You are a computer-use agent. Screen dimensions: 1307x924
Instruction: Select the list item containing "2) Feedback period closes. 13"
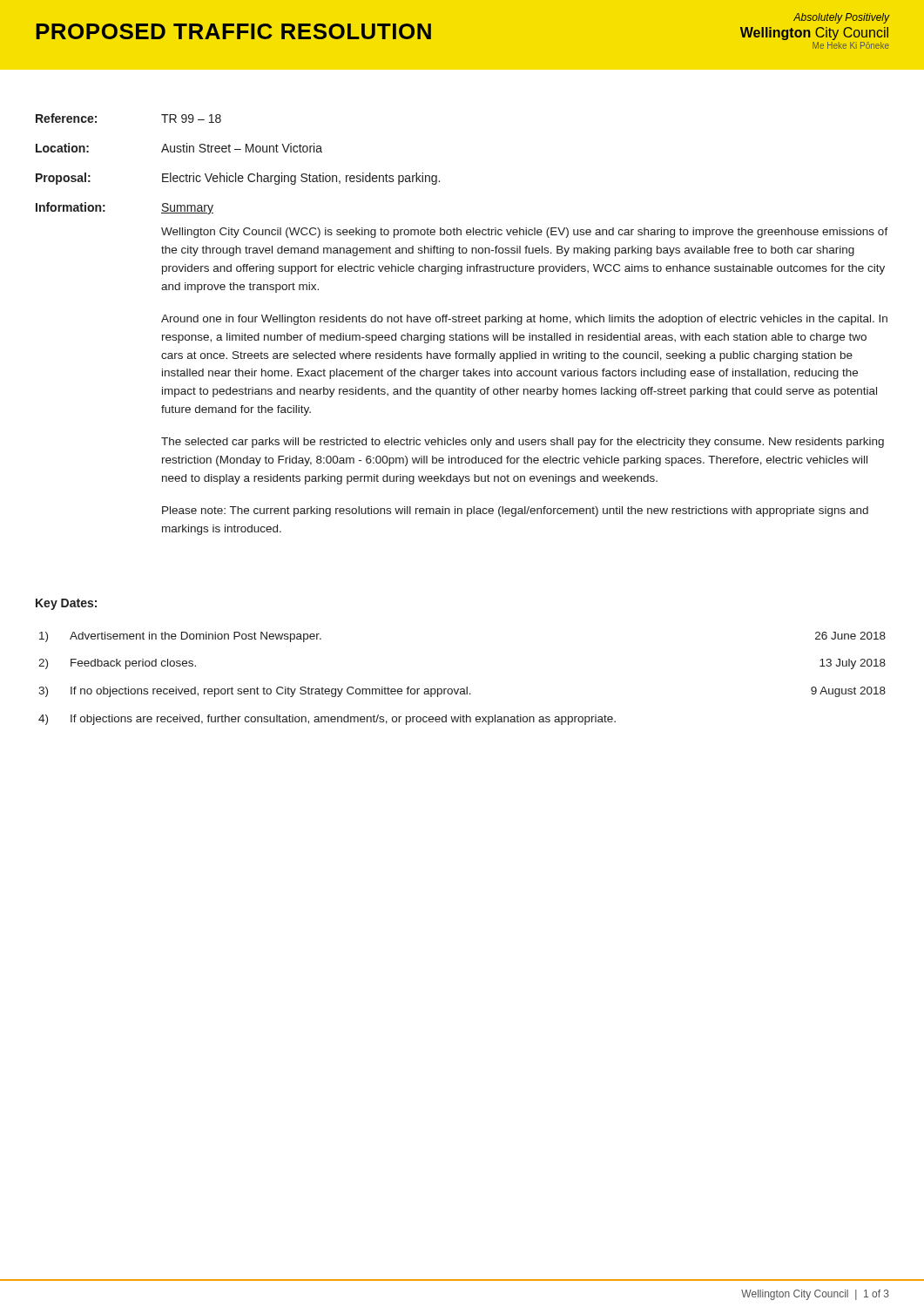coord(135,664)
